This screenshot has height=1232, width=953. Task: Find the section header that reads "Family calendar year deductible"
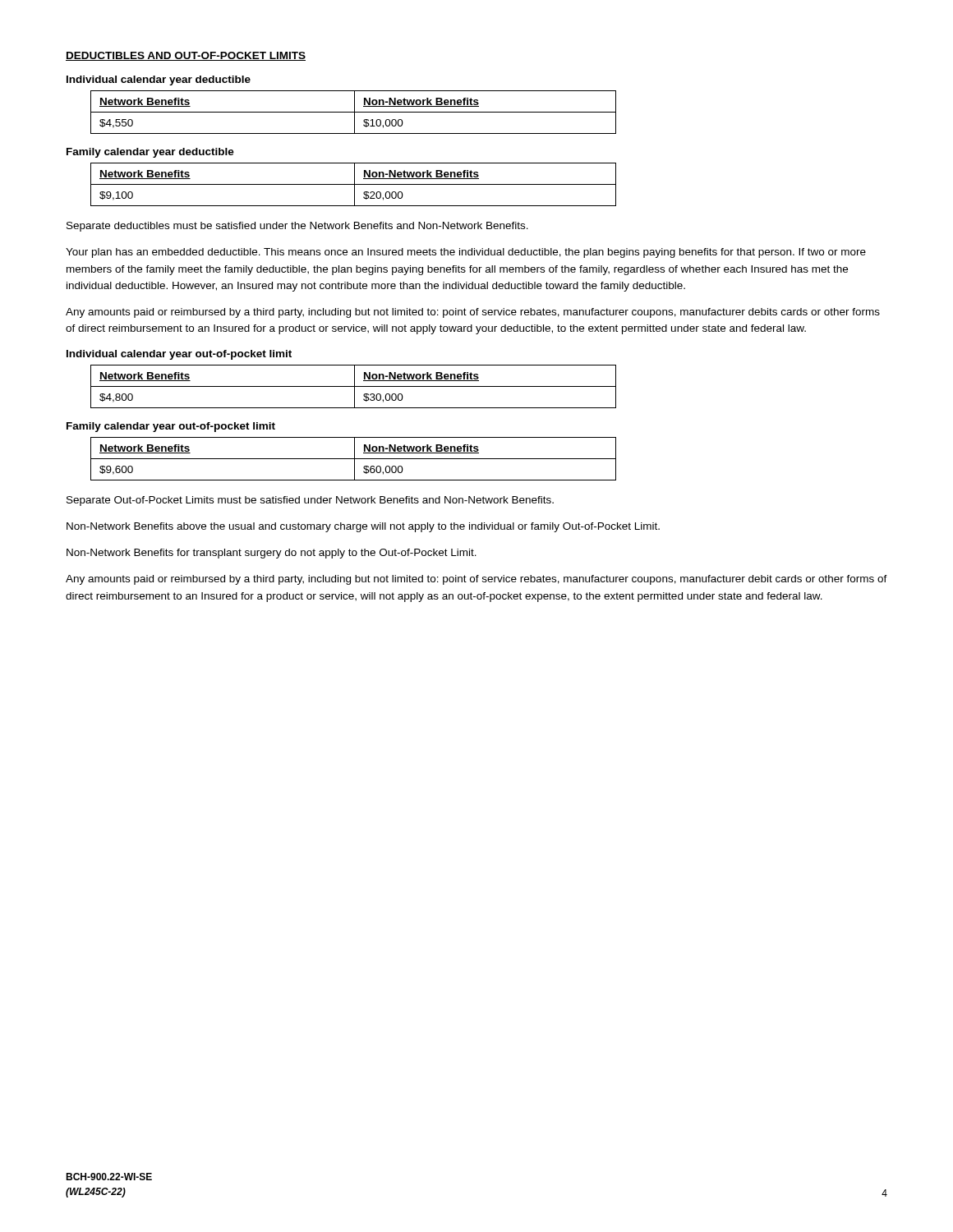pyautogui.click(x=150, y=152)
